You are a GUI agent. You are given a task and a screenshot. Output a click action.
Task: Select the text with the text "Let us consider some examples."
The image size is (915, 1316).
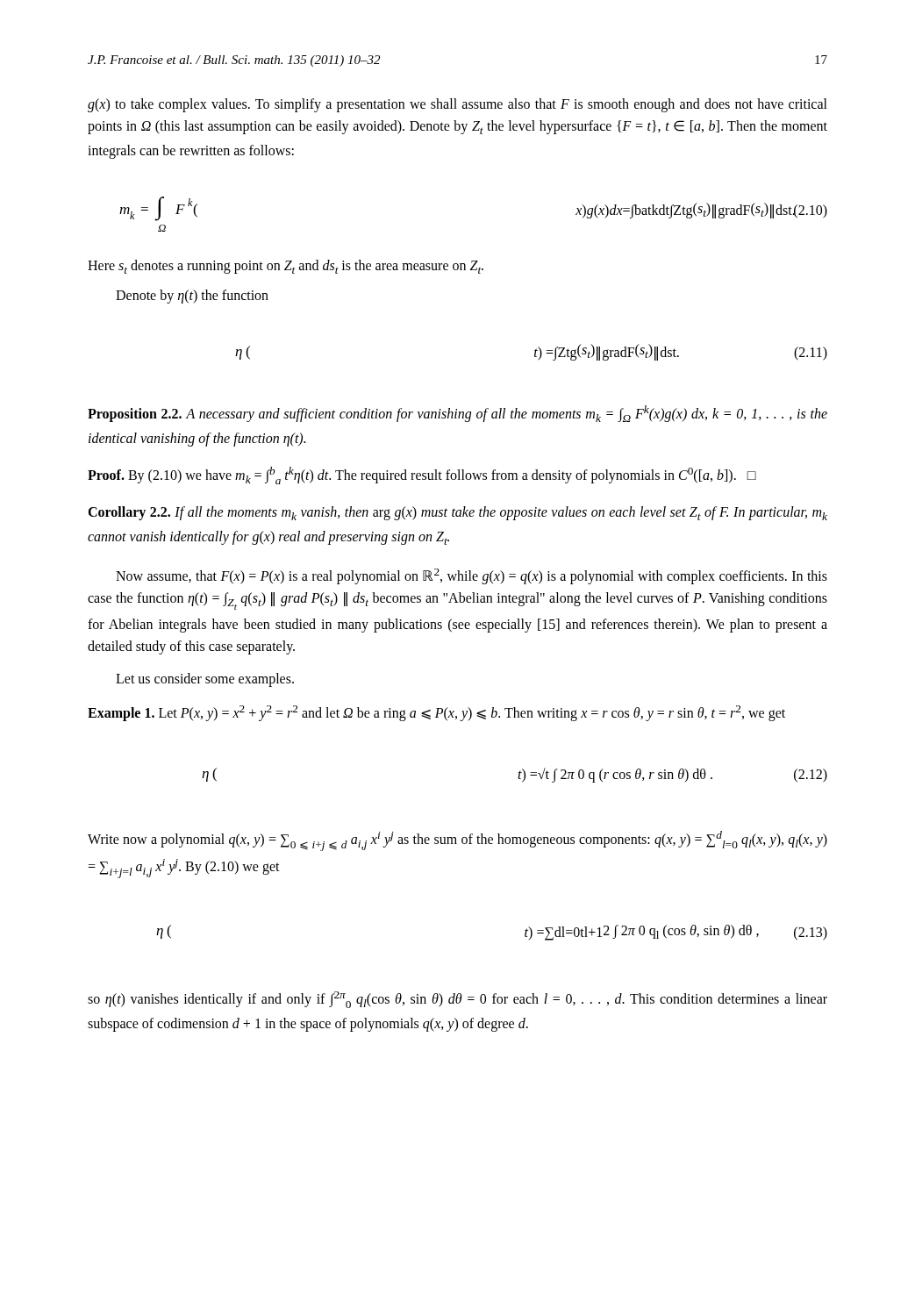[205, 678]
